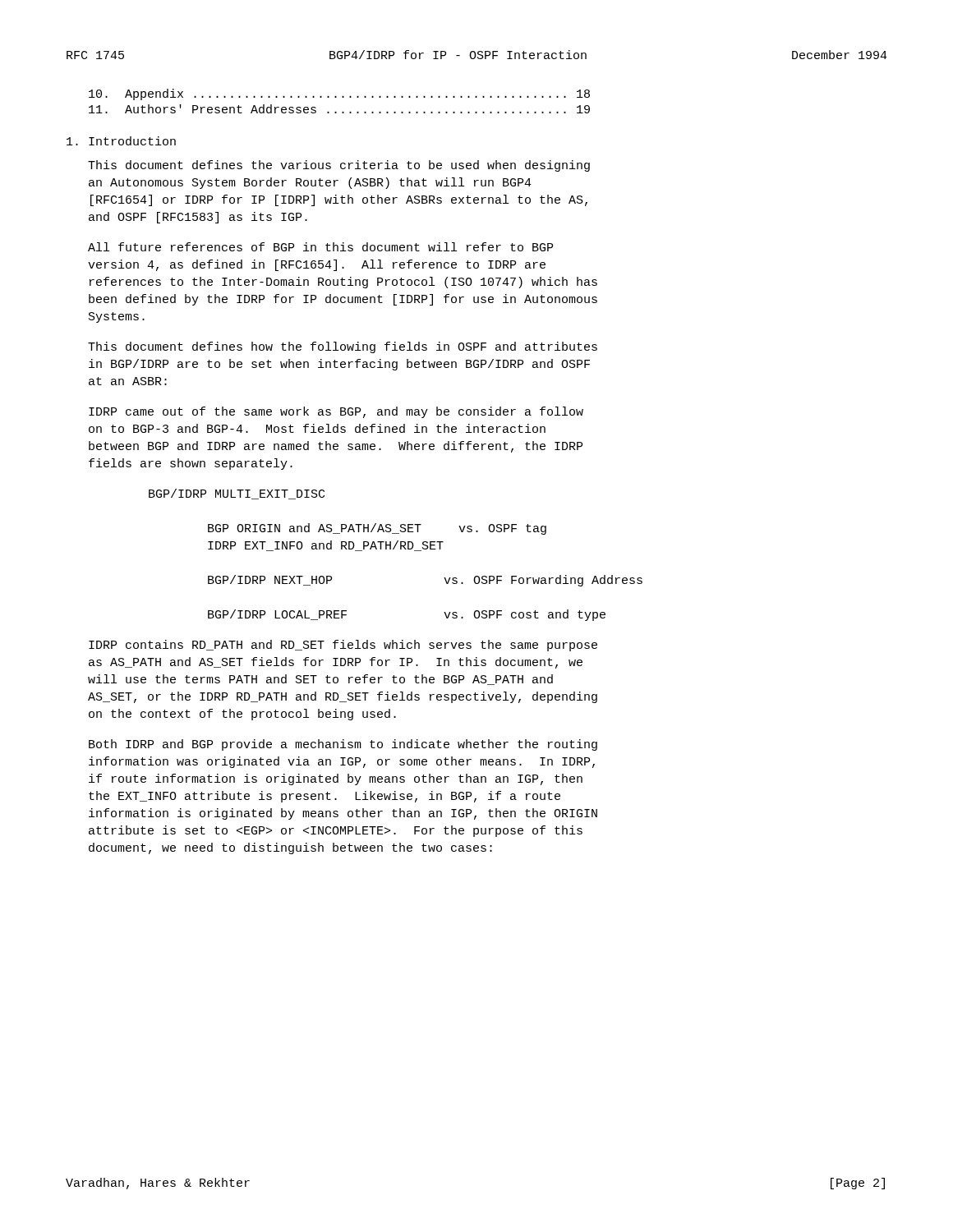Click the passage that begins "All future references of BGP in this"
The image size is (953, 1232).
(x=332, y=283)
